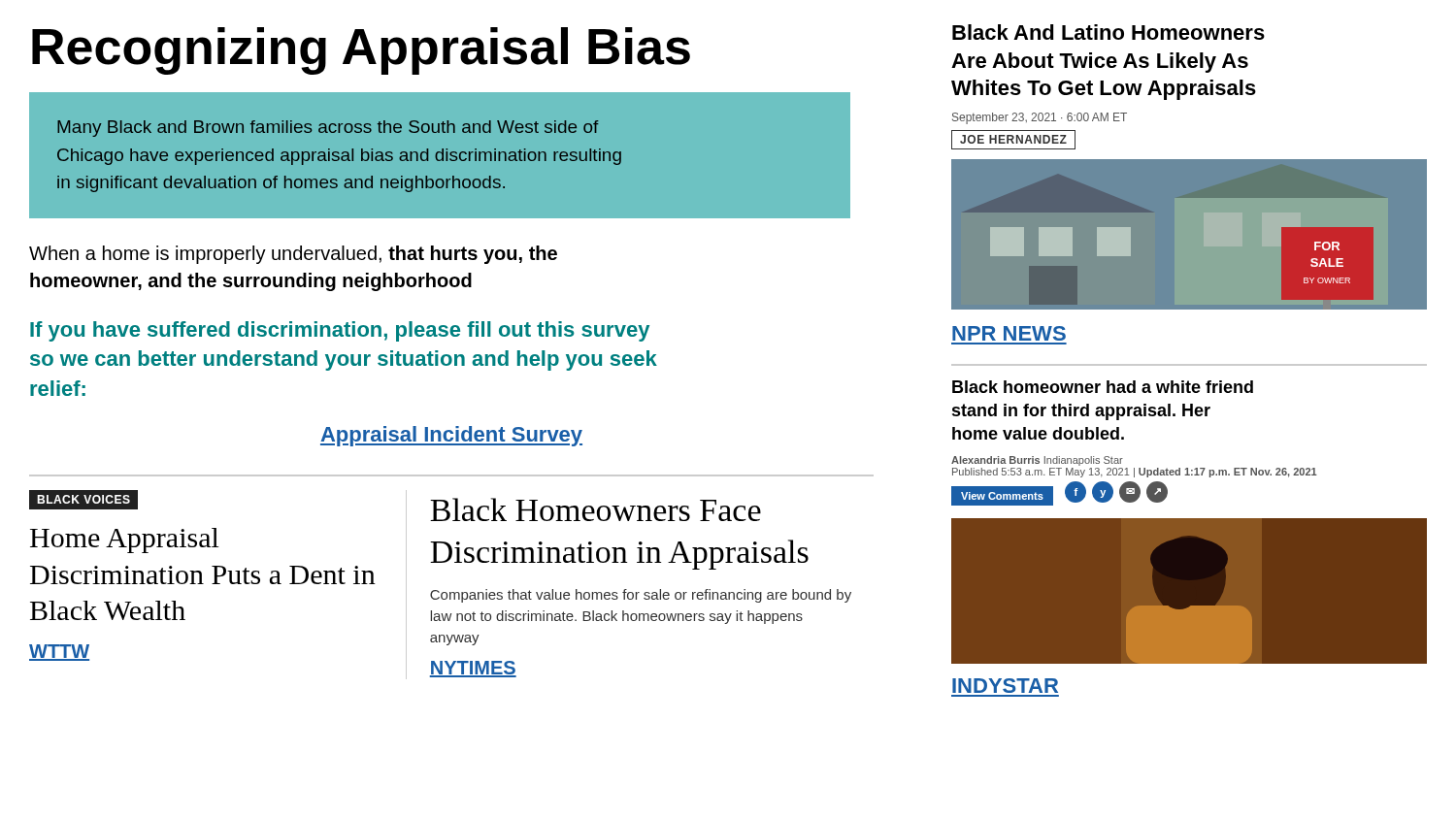Click on the text block that says "Companies that value"

tap(641, 616)
